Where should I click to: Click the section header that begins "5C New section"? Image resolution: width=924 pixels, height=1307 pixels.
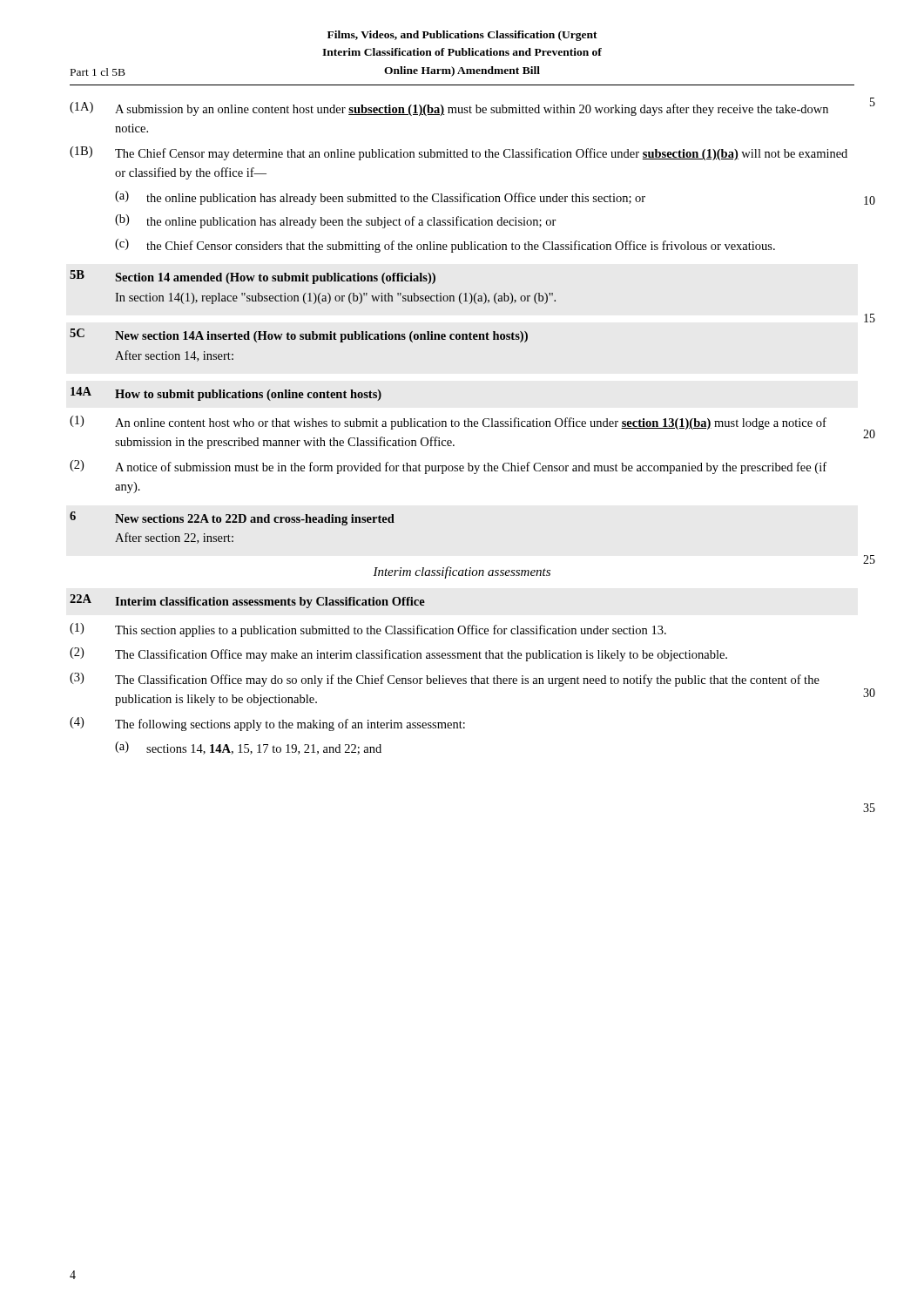click(x=464, y=336)
